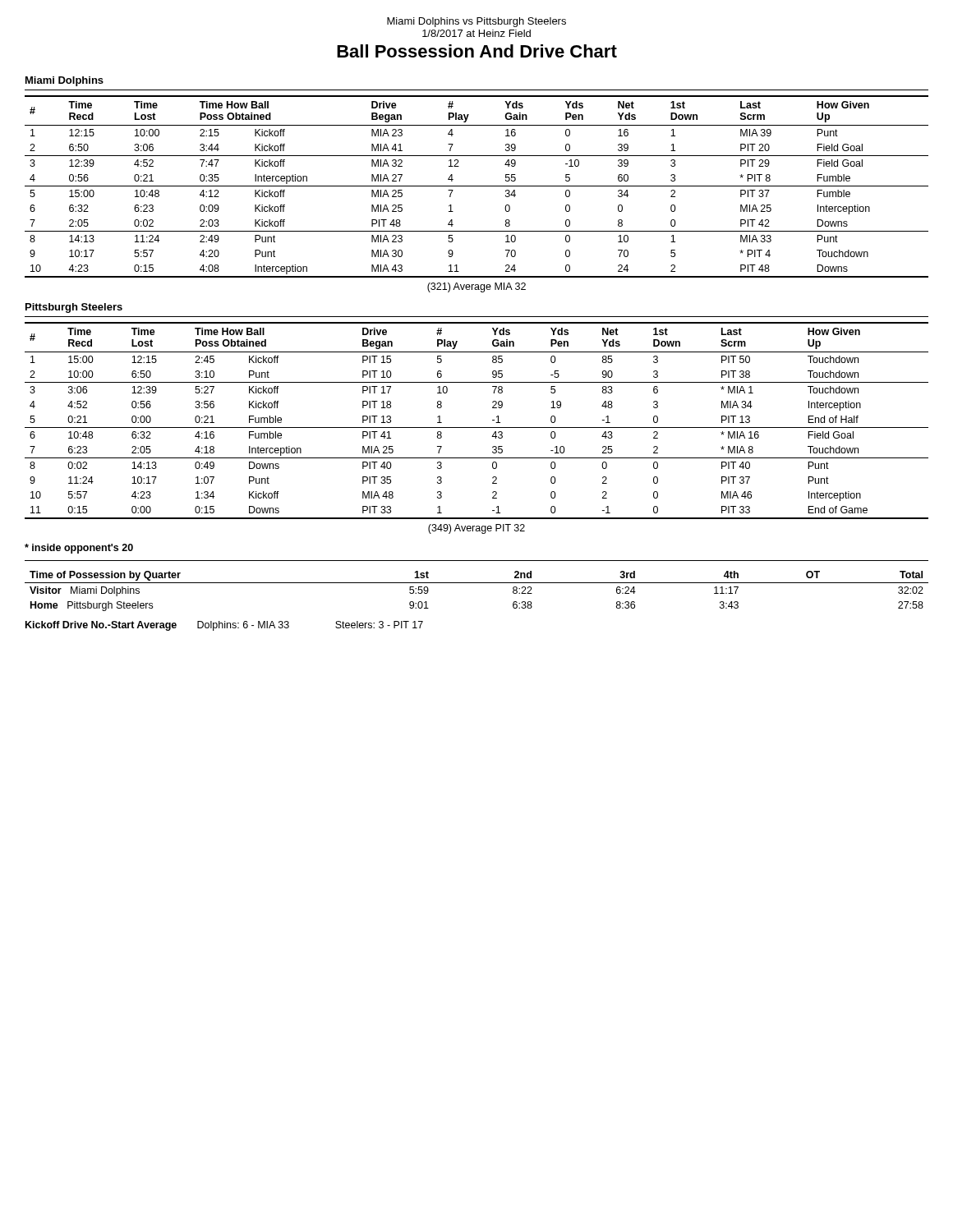Find the table that mentions "MIA 32"
The height and width of the screenshot is (1232, 953).
click(x=476, y=186)
